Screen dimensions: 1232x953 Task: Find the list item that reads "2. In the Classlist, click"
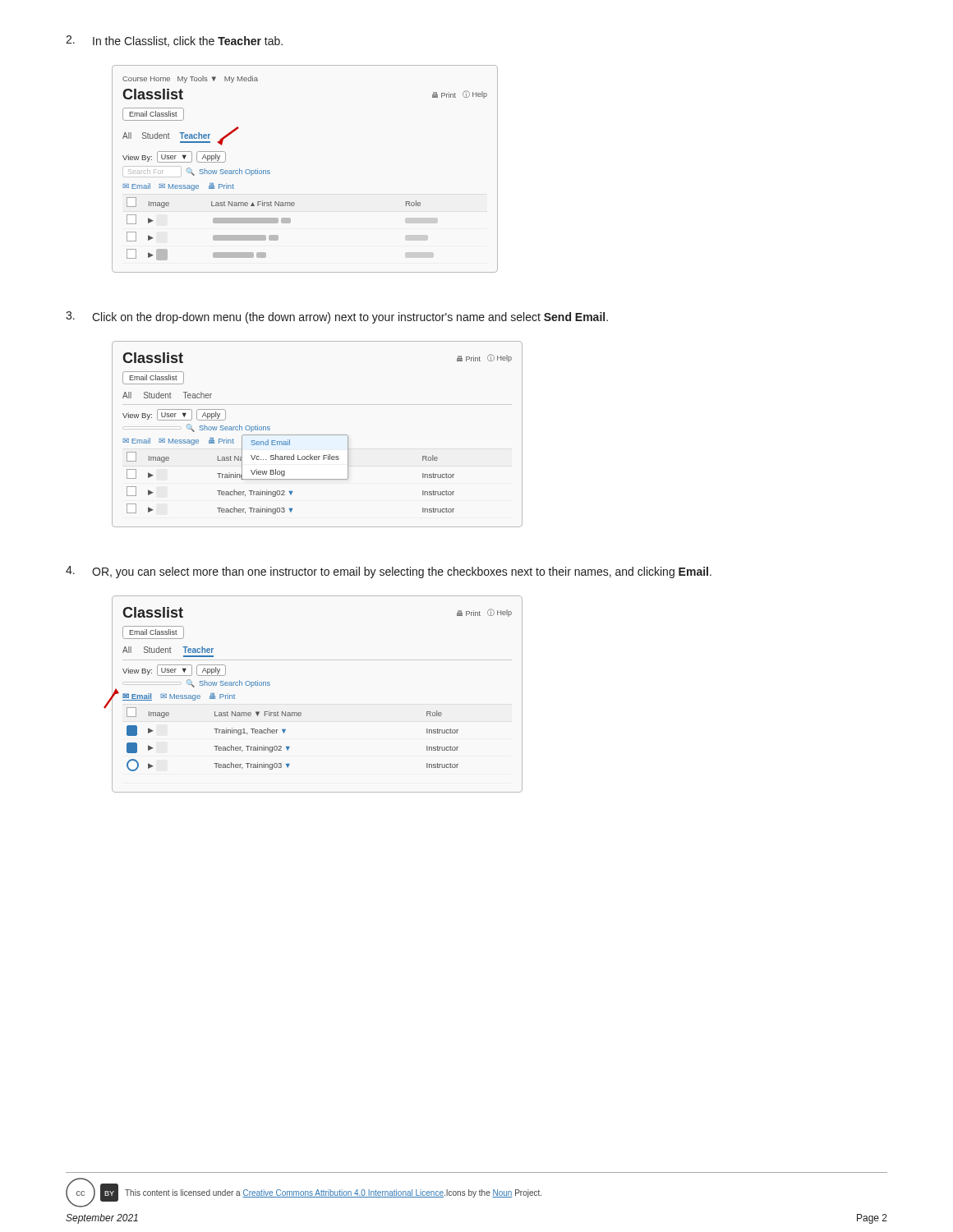pos(174,41)
